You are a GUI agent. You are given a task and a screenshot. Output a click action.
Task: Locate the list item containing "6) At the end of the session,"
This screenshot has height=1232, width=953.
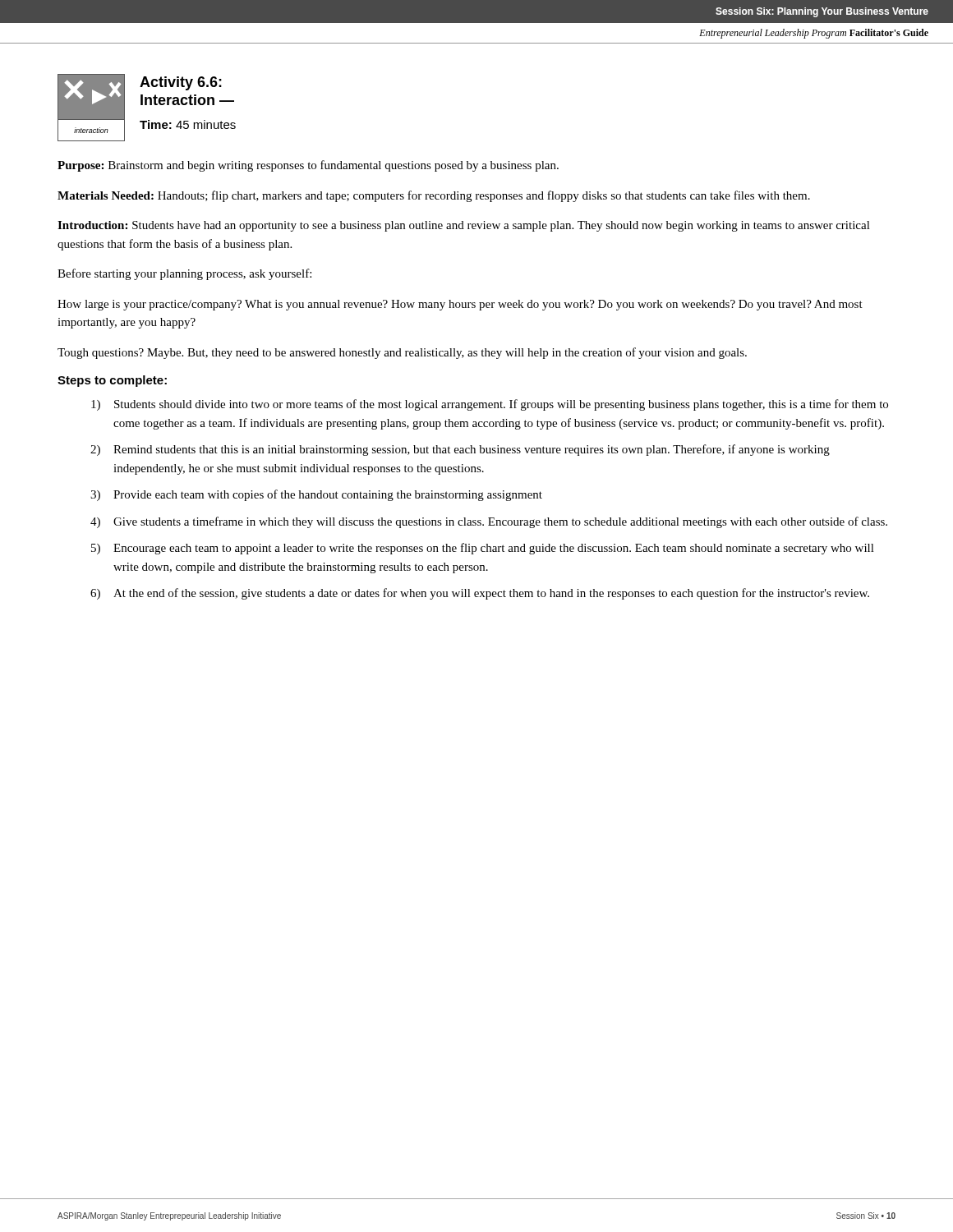(480, 593)
